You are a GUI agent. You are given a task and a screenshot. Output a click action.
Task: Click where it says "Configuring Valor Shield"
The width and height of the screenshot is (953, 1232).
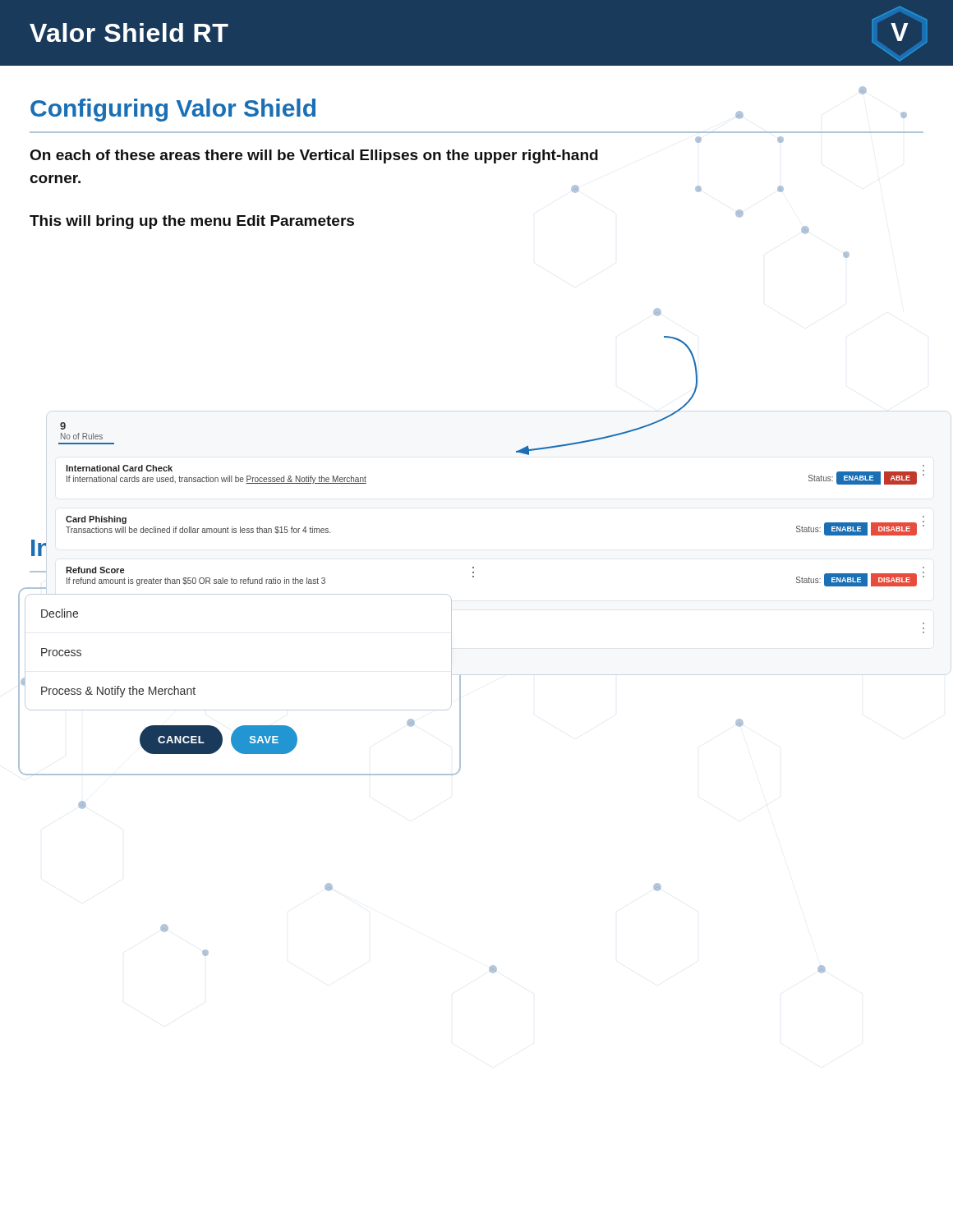[173, 108]
